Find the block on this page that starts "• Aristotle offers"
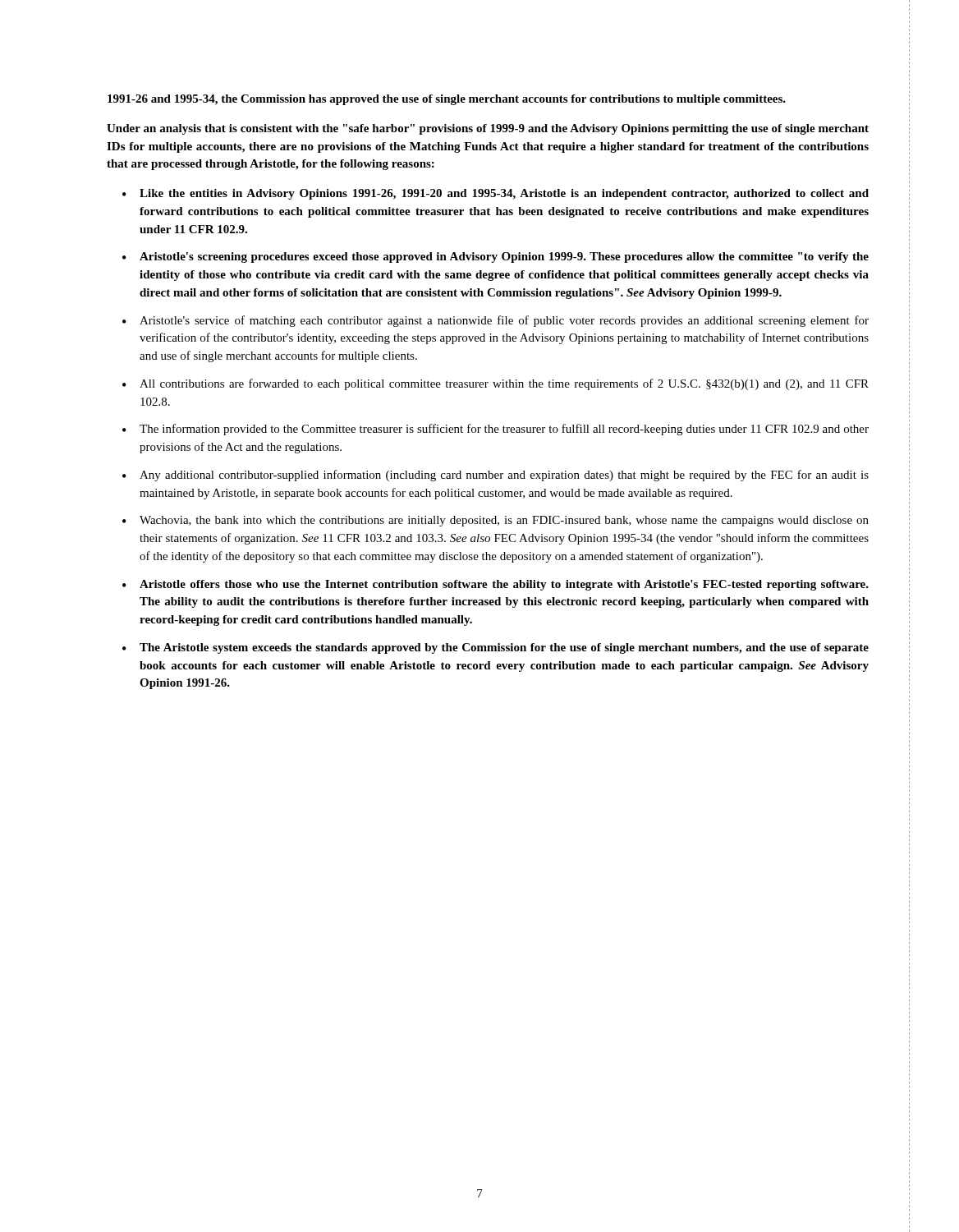Viewport: 959px width, 1232px height. (x=495, y=602)
